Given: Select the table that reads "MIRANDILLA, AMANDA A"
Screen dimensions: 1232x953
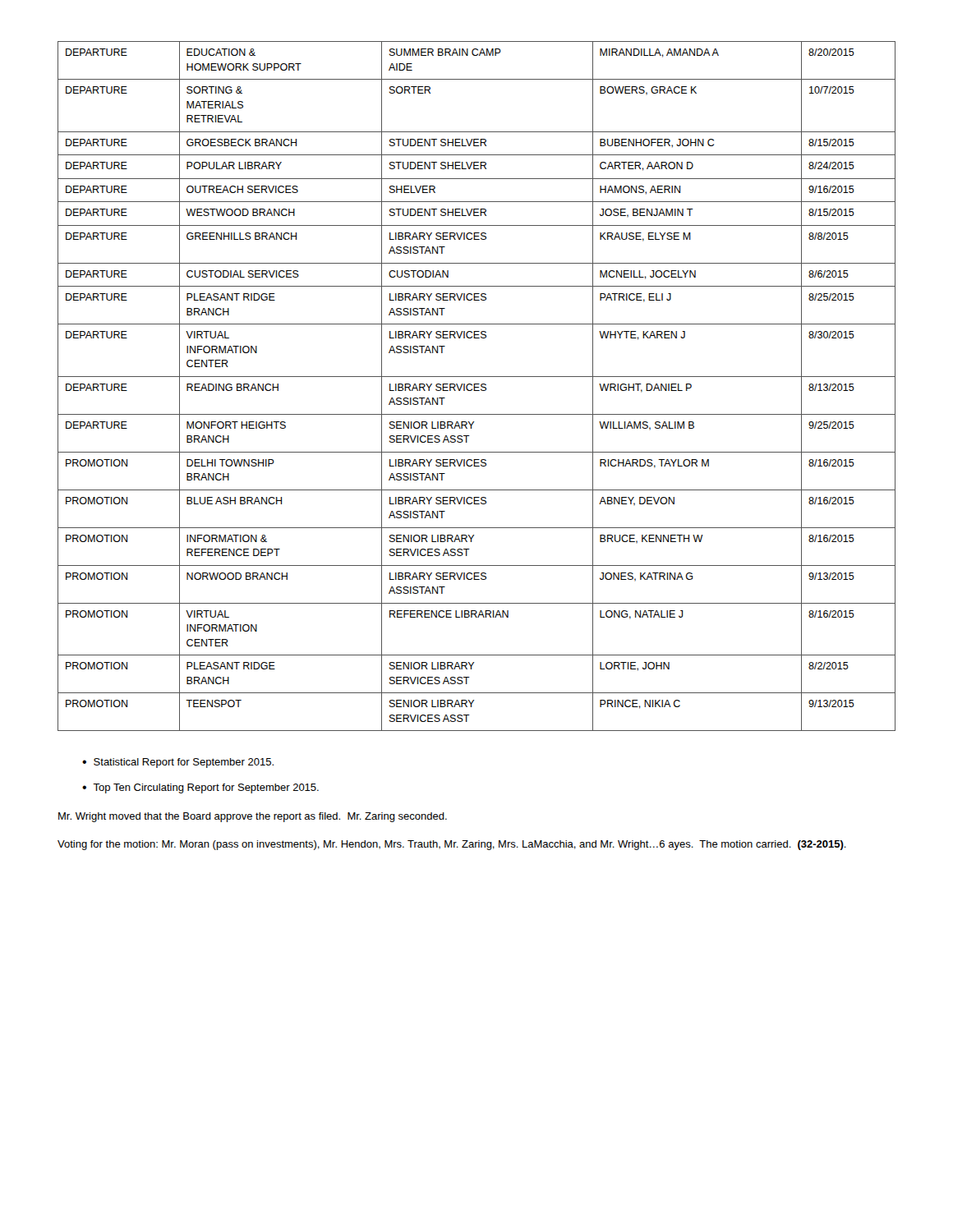Looking at the screenshot, I should pos(476,386).
